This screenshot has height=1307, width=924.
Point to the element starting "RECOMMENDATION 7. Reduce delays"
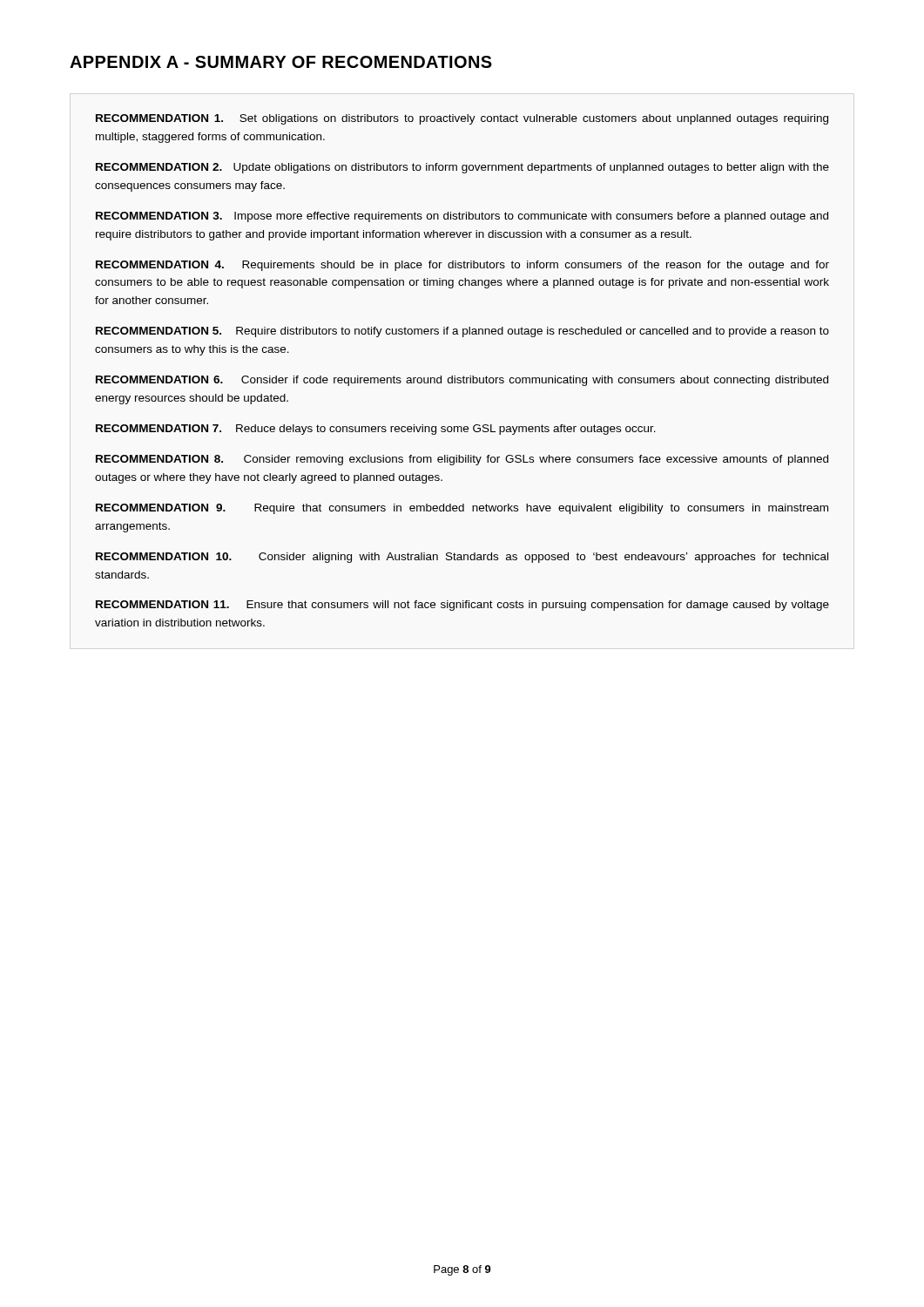[376, 428]
